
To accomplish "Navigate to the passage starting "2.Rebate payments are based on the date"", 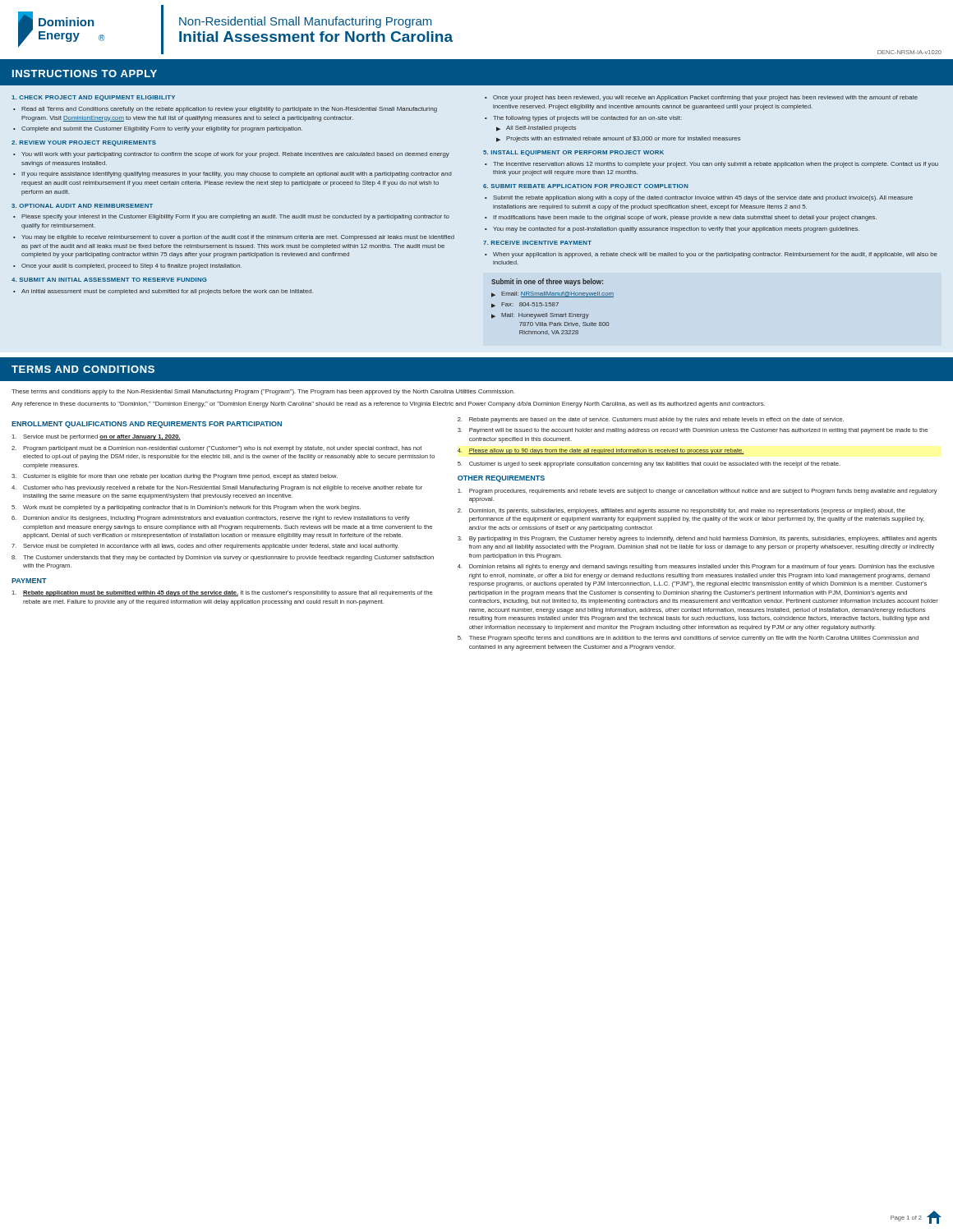I will click(651, 420).
